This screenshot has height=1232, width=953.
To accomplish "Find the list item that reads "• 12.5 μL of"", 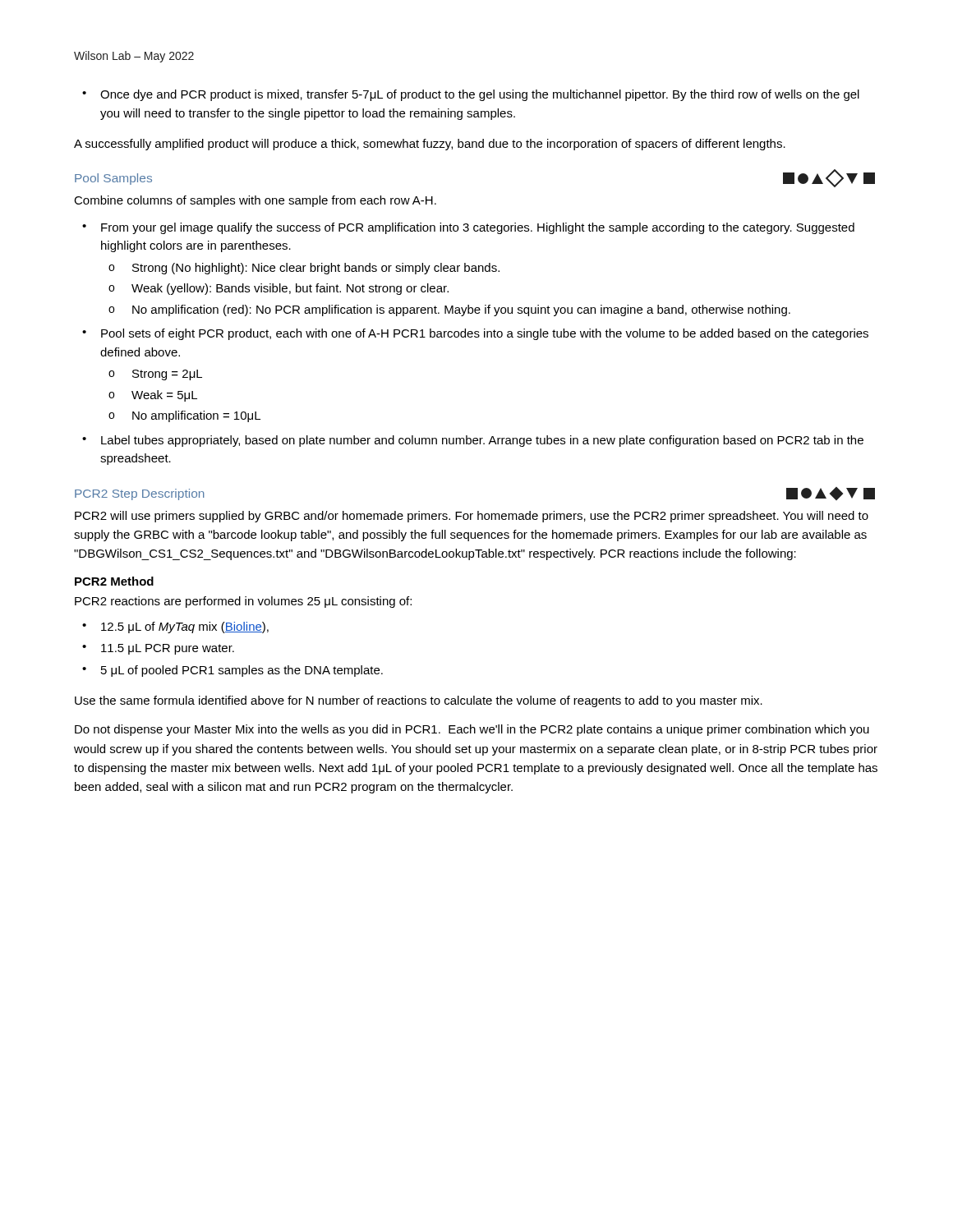I will [x=175, y=627].
